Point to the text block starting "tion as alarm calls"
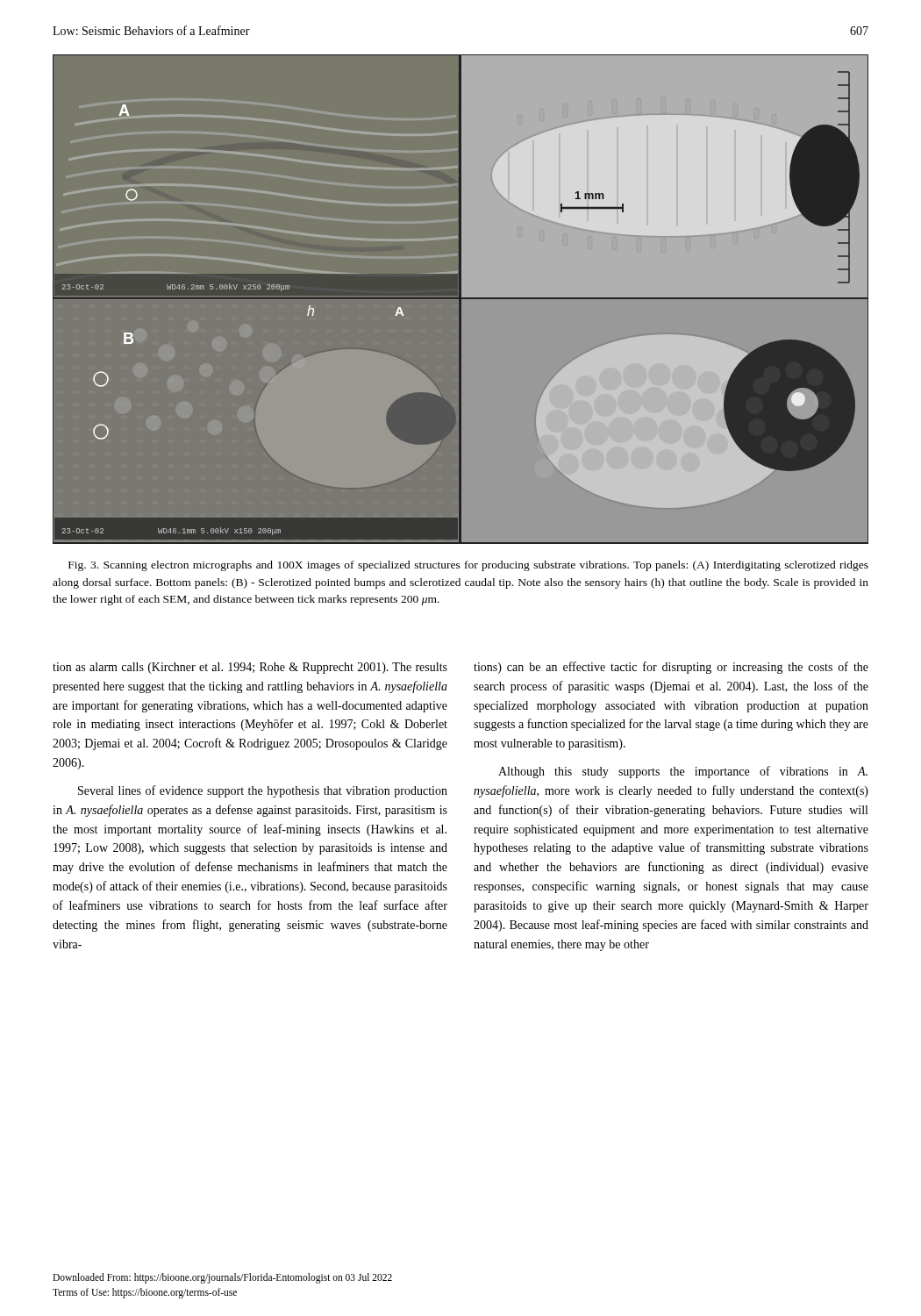The height and width of the screenshot is (1316, 921). click(250, 806)
